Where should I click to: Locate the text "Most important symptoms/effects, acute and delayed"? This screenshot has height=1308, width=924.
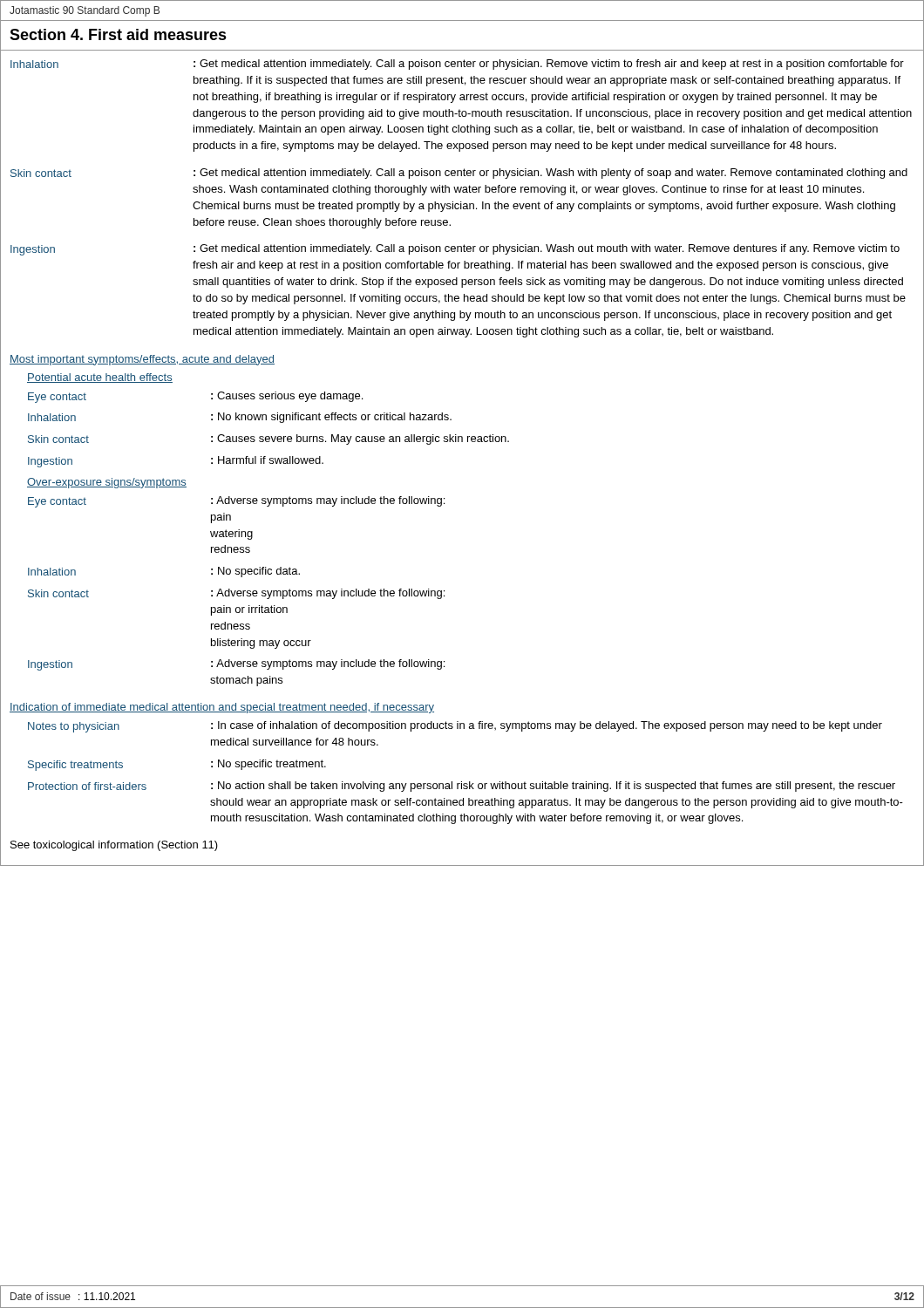point(142,358)
